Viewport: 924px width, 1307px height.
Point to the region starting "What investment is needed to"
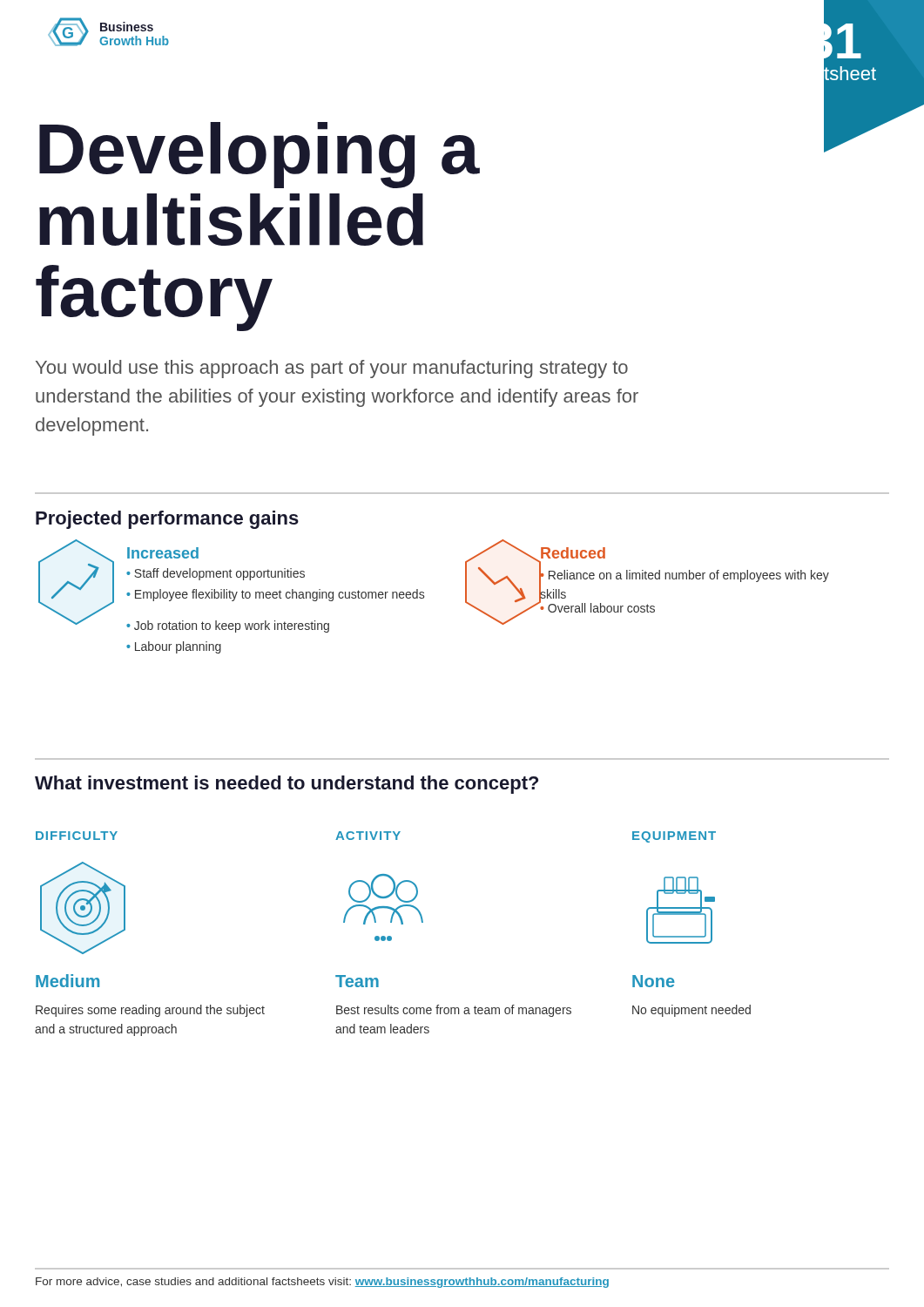pyautogui.click(x=287, y=783)
